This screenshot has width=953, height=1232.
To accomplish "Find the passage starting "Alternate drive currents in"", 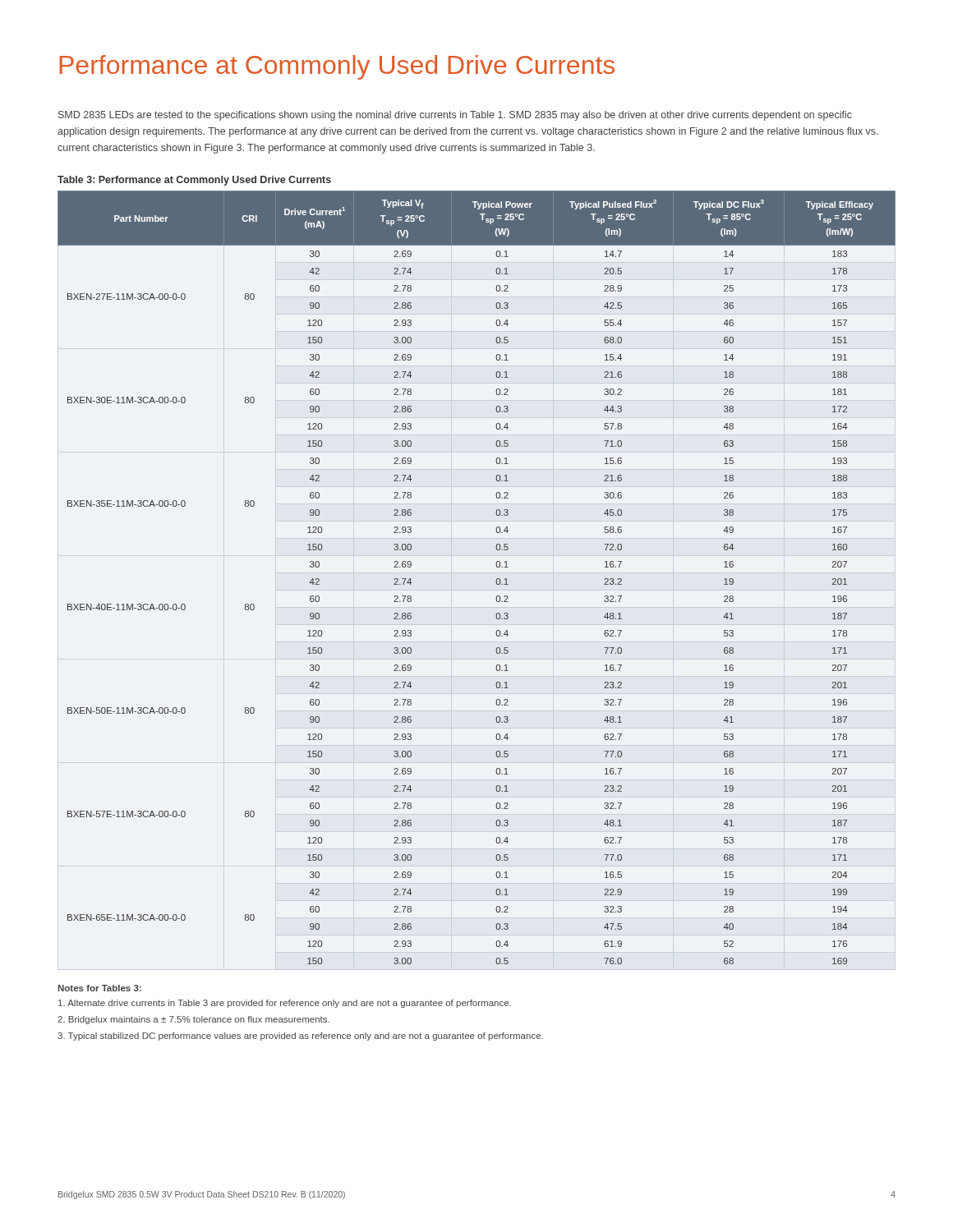I will [x=285, y=1003].
